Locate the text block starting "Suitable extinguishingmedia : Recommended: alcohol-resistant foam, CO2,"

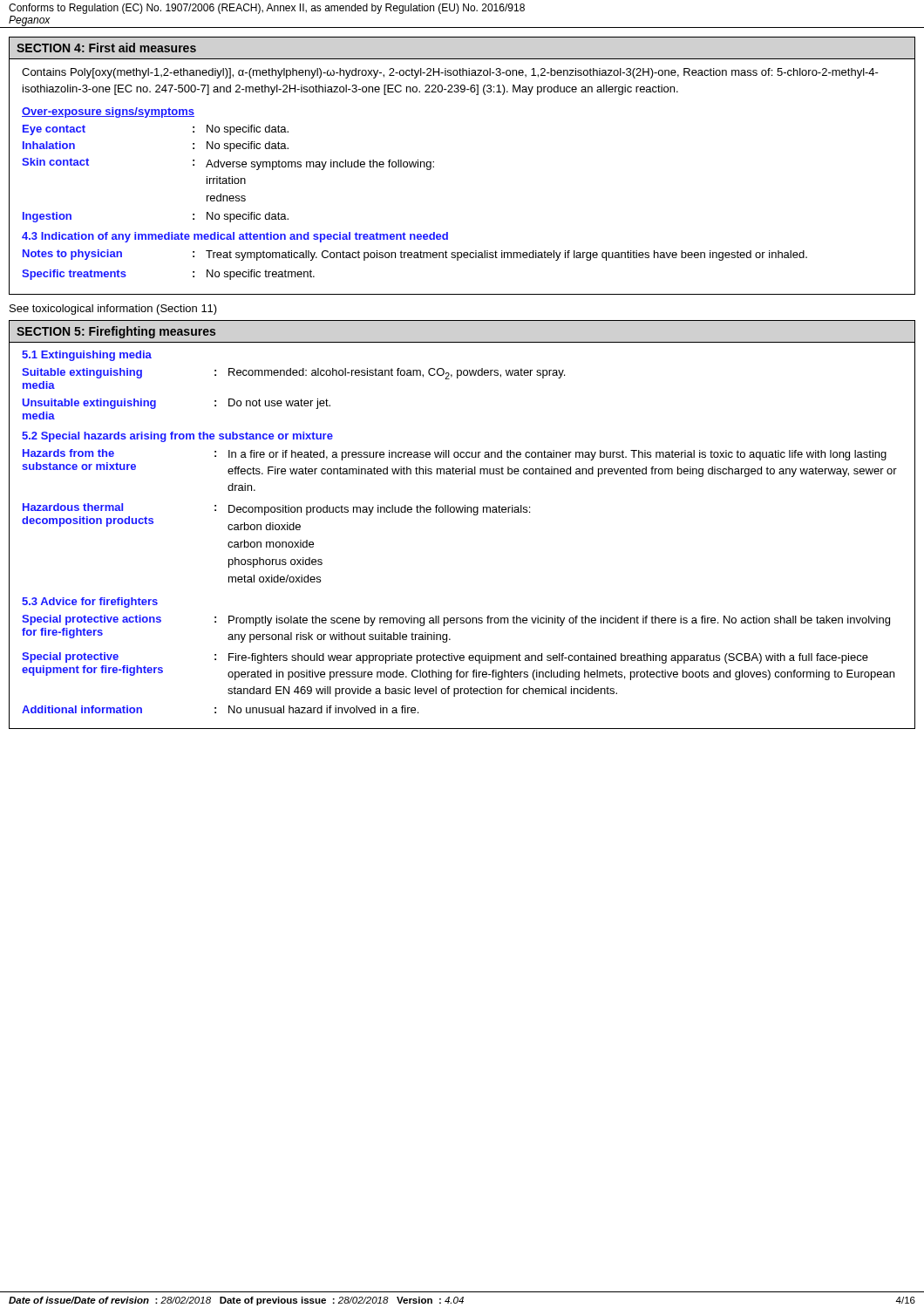pyautogui.click(x=294, y=379)
